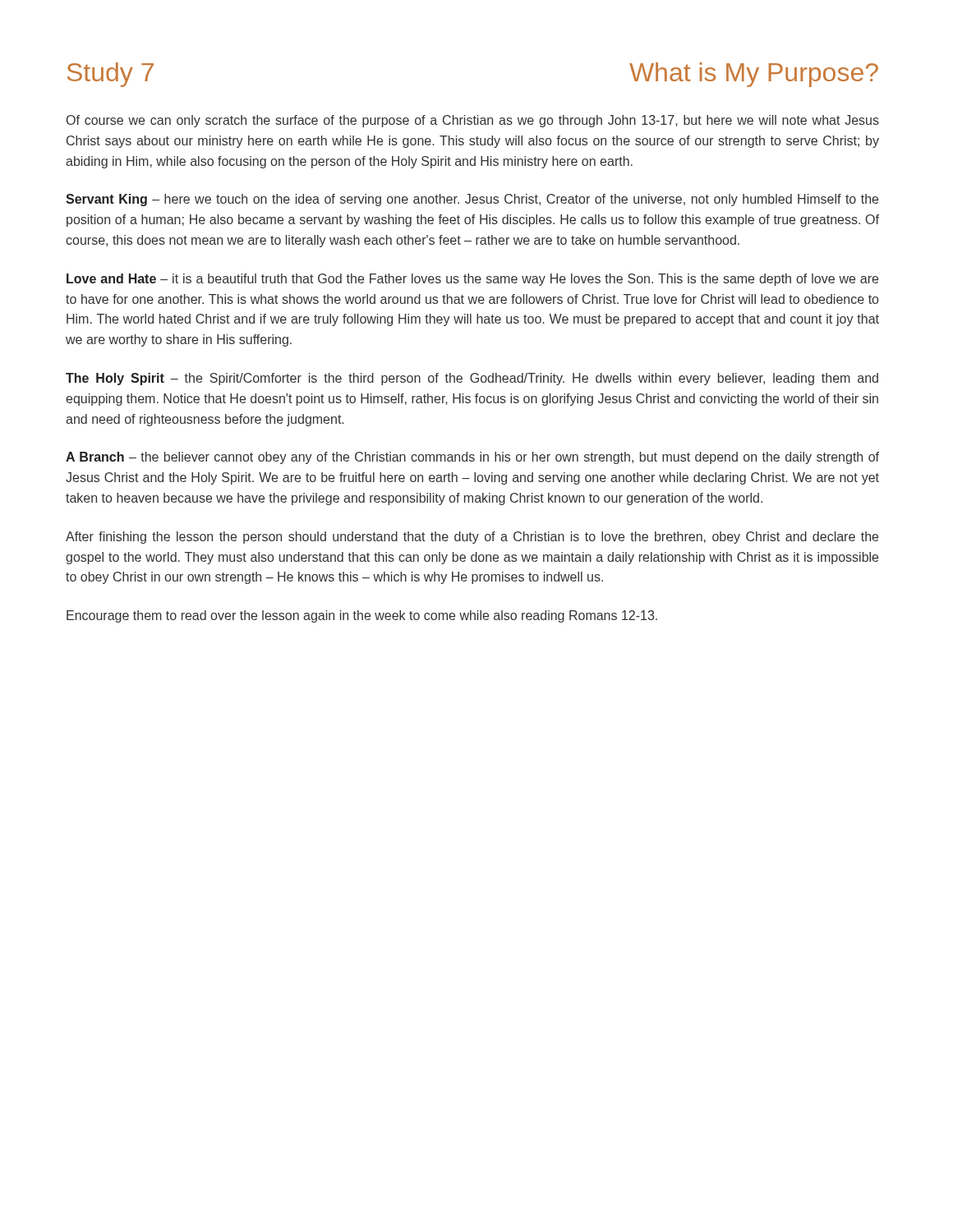Image resolution: width=953 pixels, height=1232 pixels.
Task: Locate the block of text that opens with "The Holy Spirit – the Spirit/Comforter is the"
Action: tap(472, 399)
